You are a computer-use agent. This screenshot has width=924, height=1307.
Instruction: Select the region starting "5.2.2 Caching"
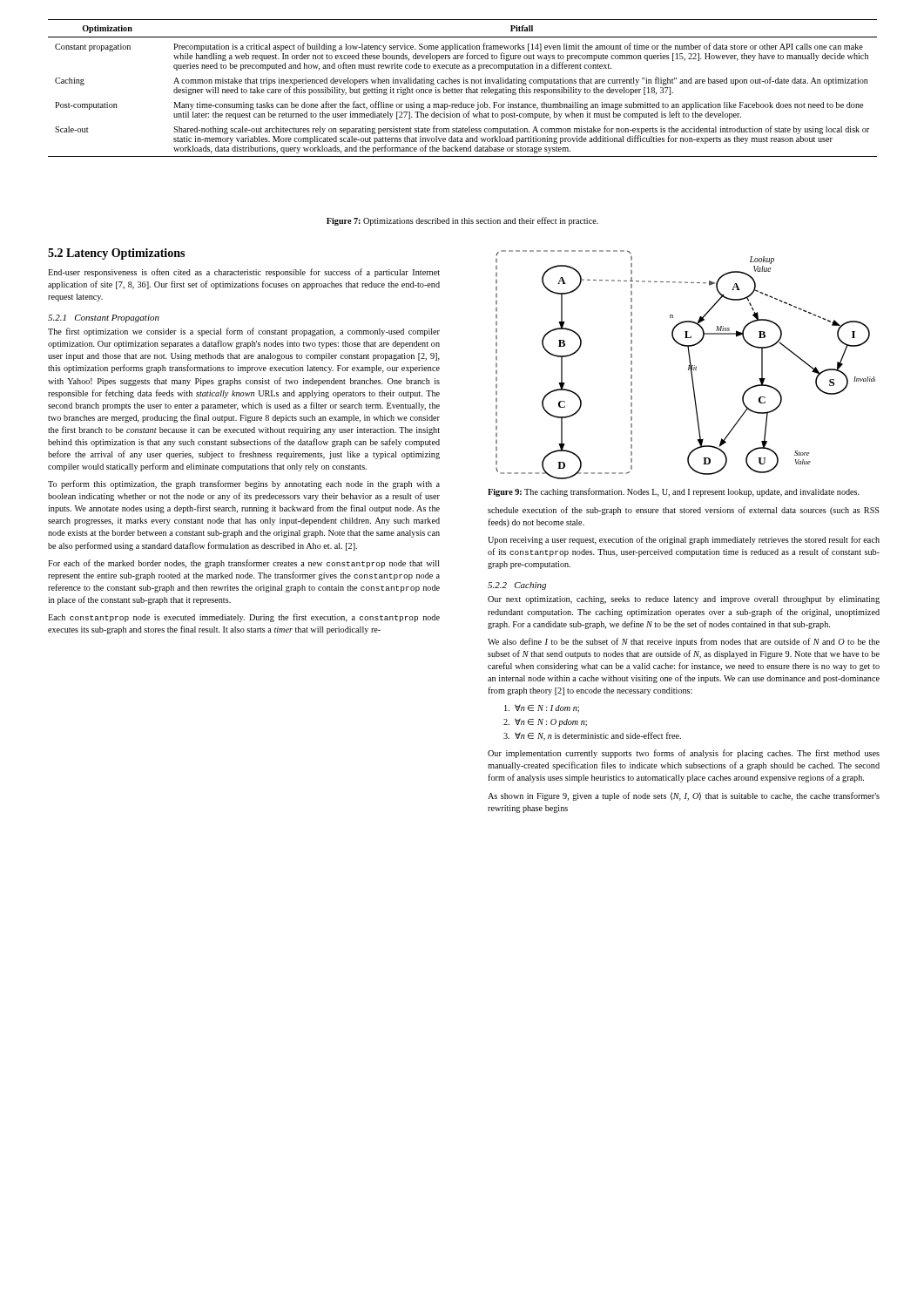coord(517,585)
